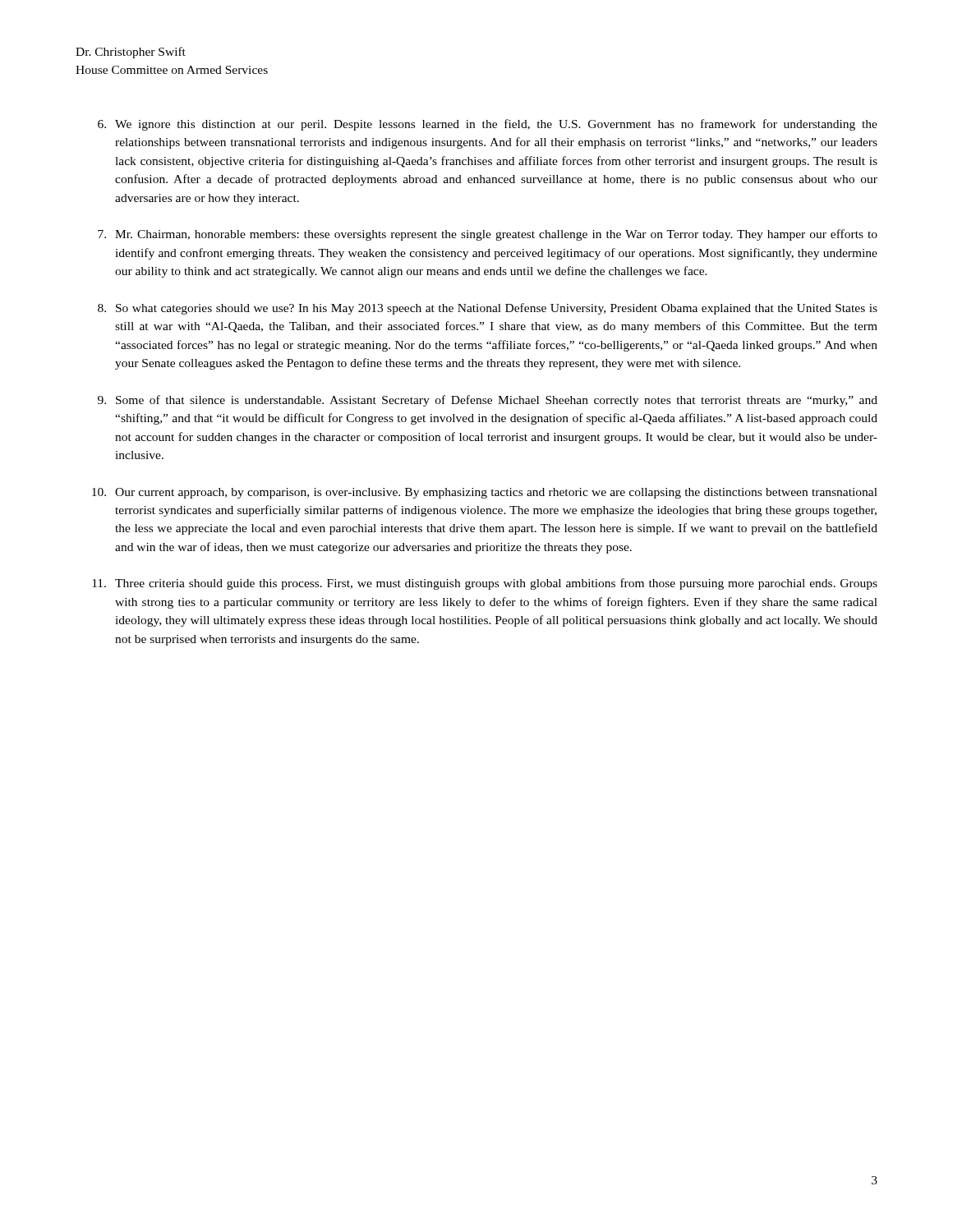This screenshot has height=1232, width=953.
Task: Locate the region starting "10. Our current approach, by comparison, is over-inclusive."
Action: pyautogui.click(x=476, y=519)
